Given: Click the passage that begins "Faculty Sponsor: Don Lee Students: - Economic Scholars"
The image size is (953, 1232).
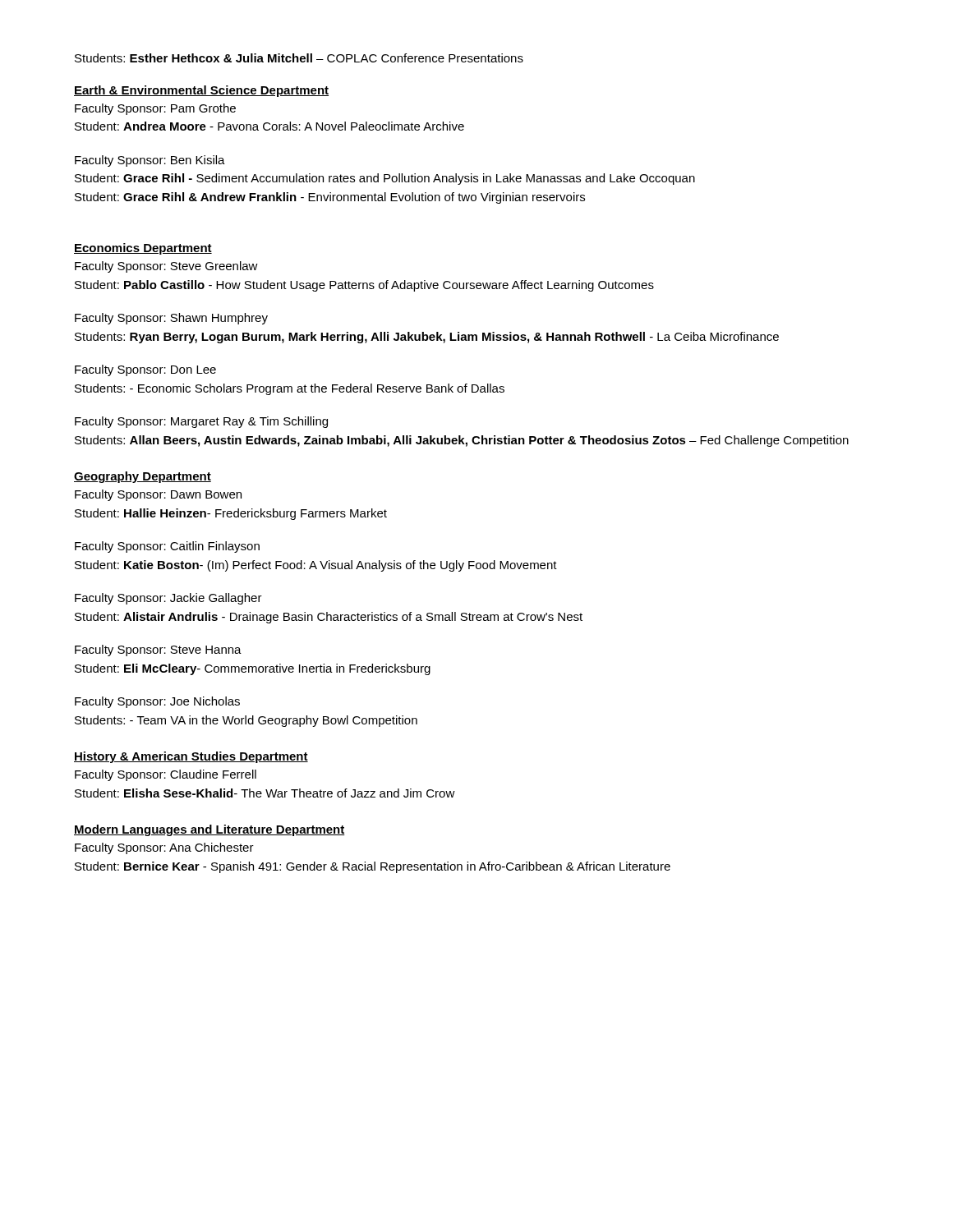Looking at the screenshot, I should (x=476, y=379).
